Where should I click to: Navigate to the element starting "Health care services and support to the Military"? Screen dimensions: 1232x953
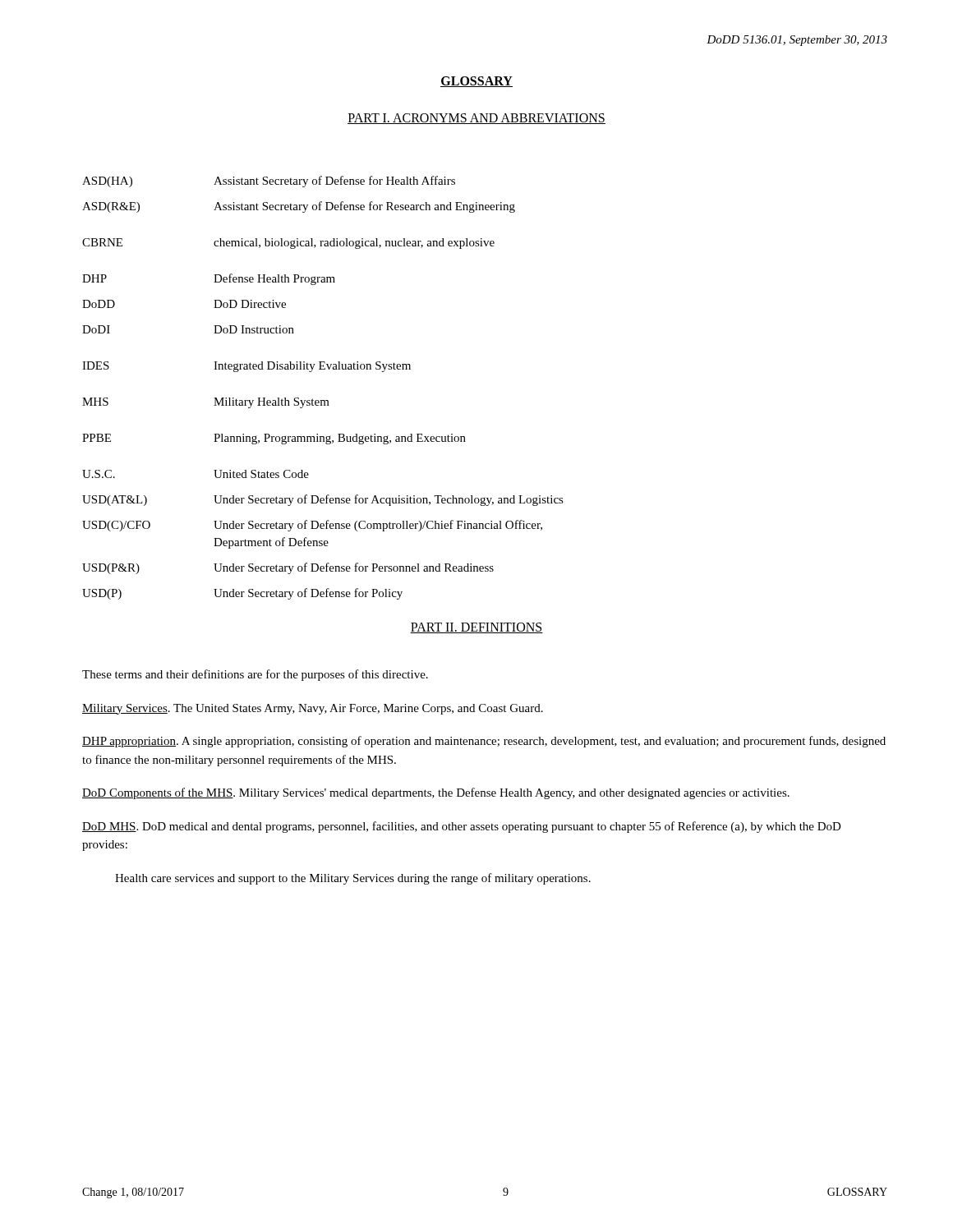pyautogui.click(x=353, y=878)
